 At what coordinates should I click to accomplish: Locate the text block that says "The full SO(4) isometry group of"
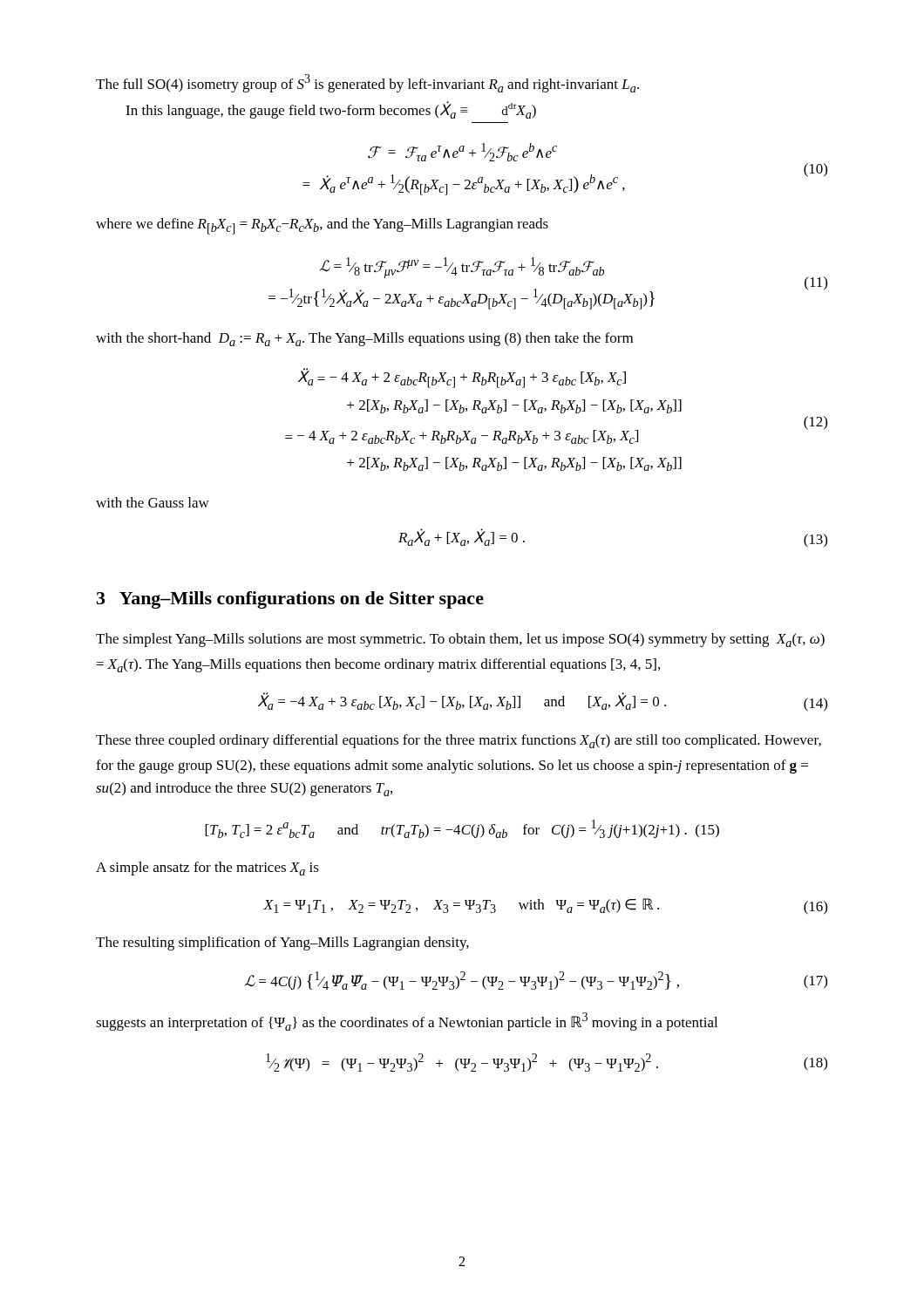368,98
